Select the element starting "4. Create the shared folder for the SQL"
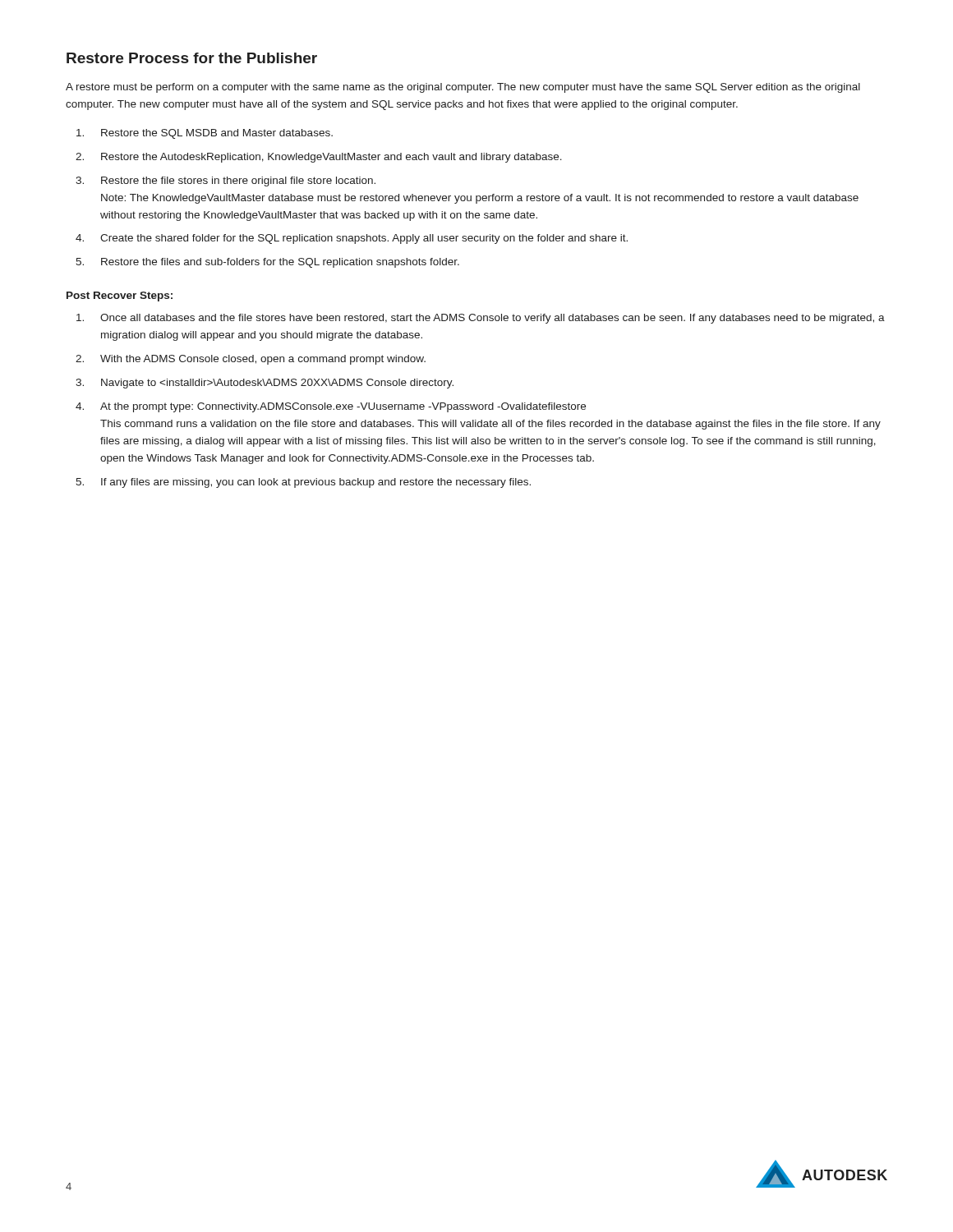 point(476,239)
